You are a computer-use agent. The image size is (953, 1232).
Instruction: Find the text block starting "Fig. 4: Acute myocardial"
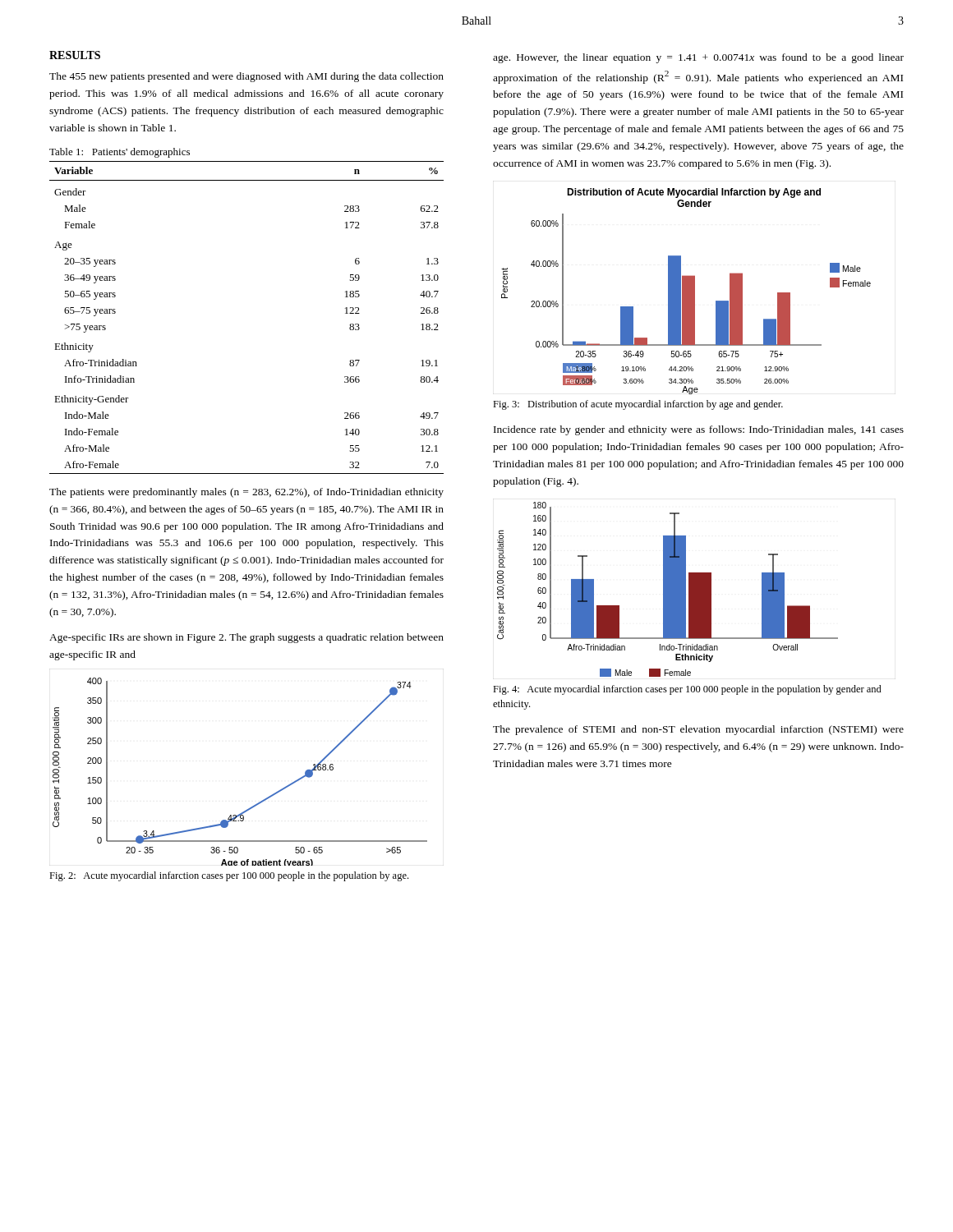coord(687,696)
